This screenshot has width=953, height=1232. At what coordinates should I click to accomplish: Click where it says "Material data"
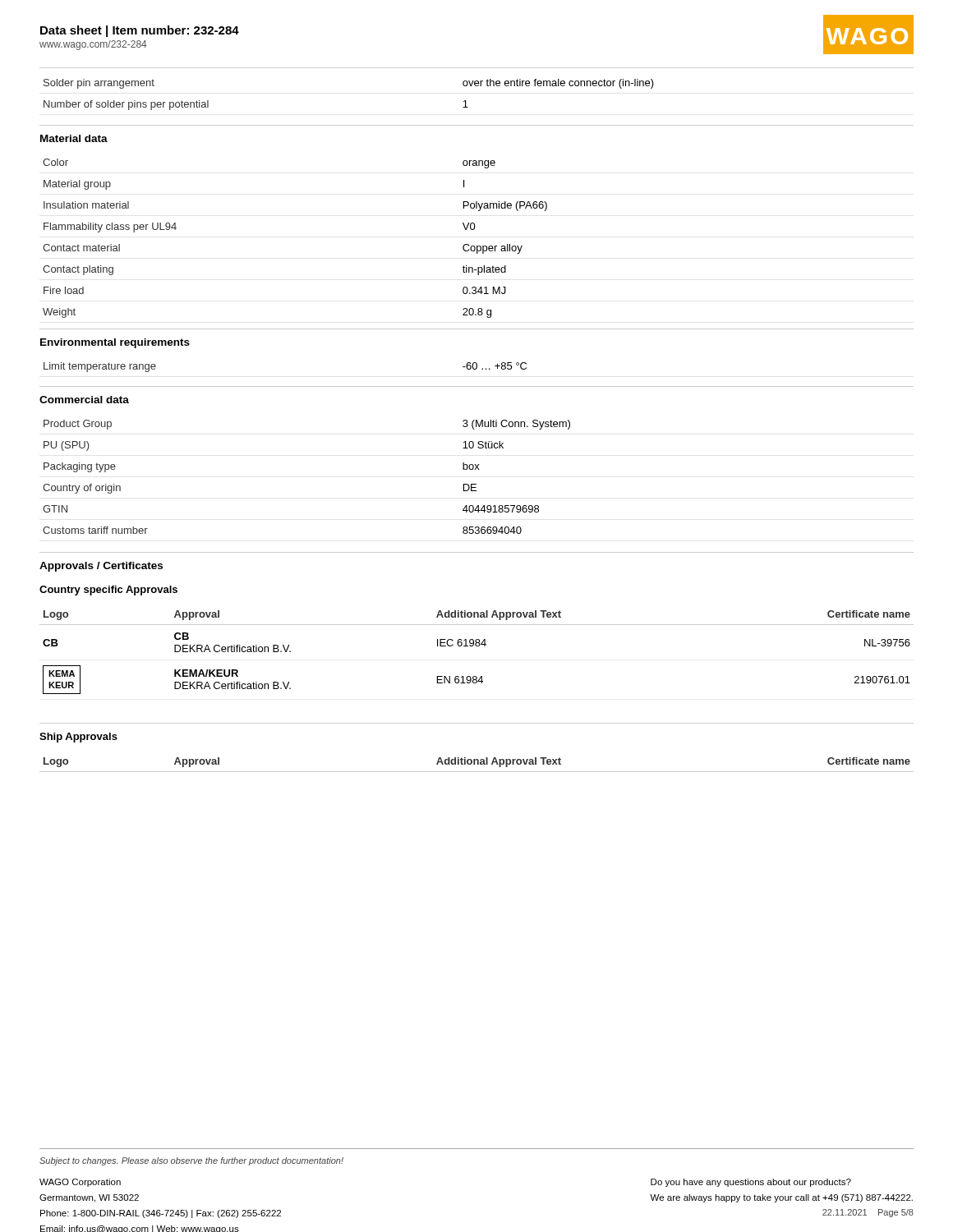pos(73,138)
